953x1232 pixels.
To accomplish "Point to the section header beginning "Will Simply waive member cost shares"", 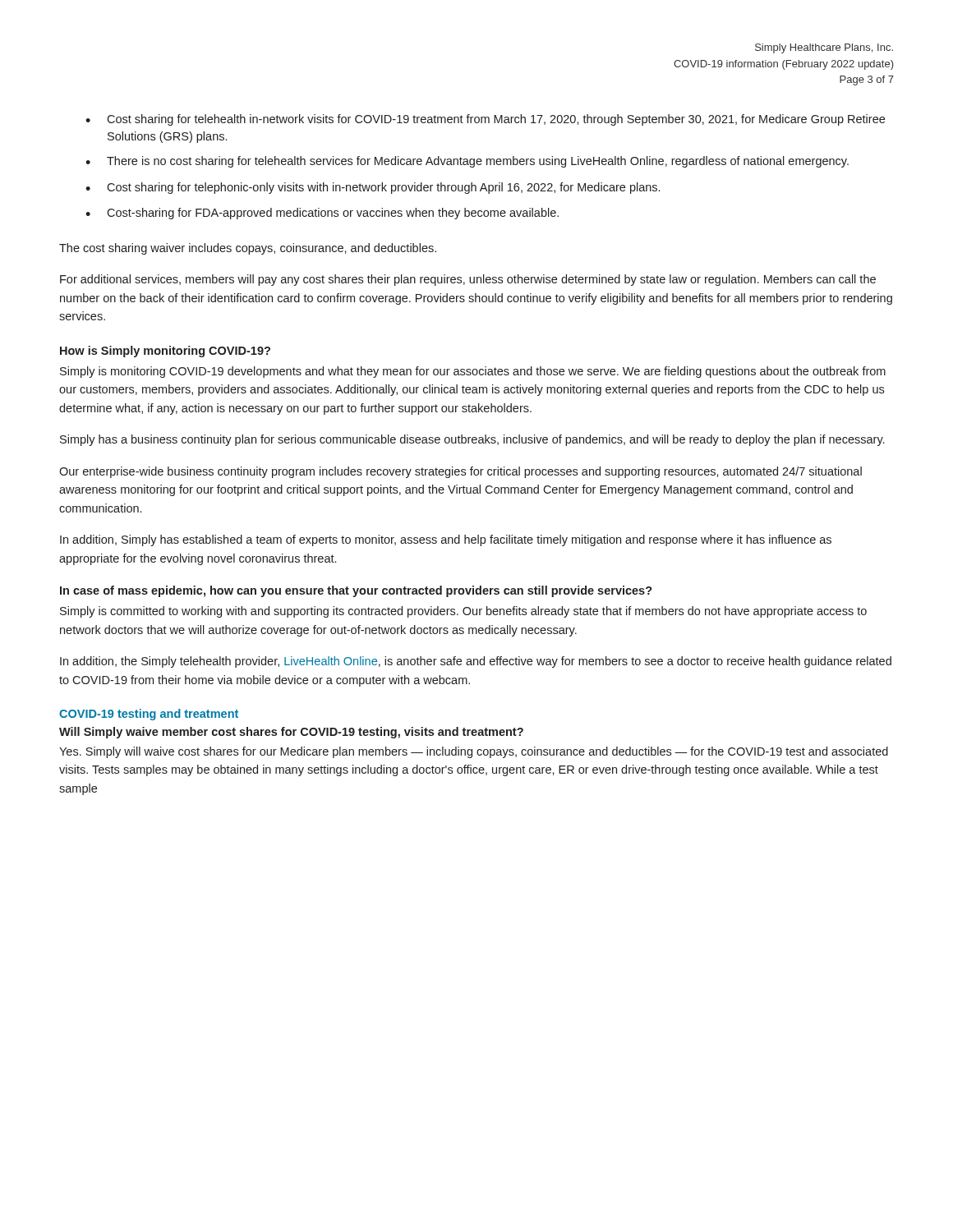I will [291, 732].
